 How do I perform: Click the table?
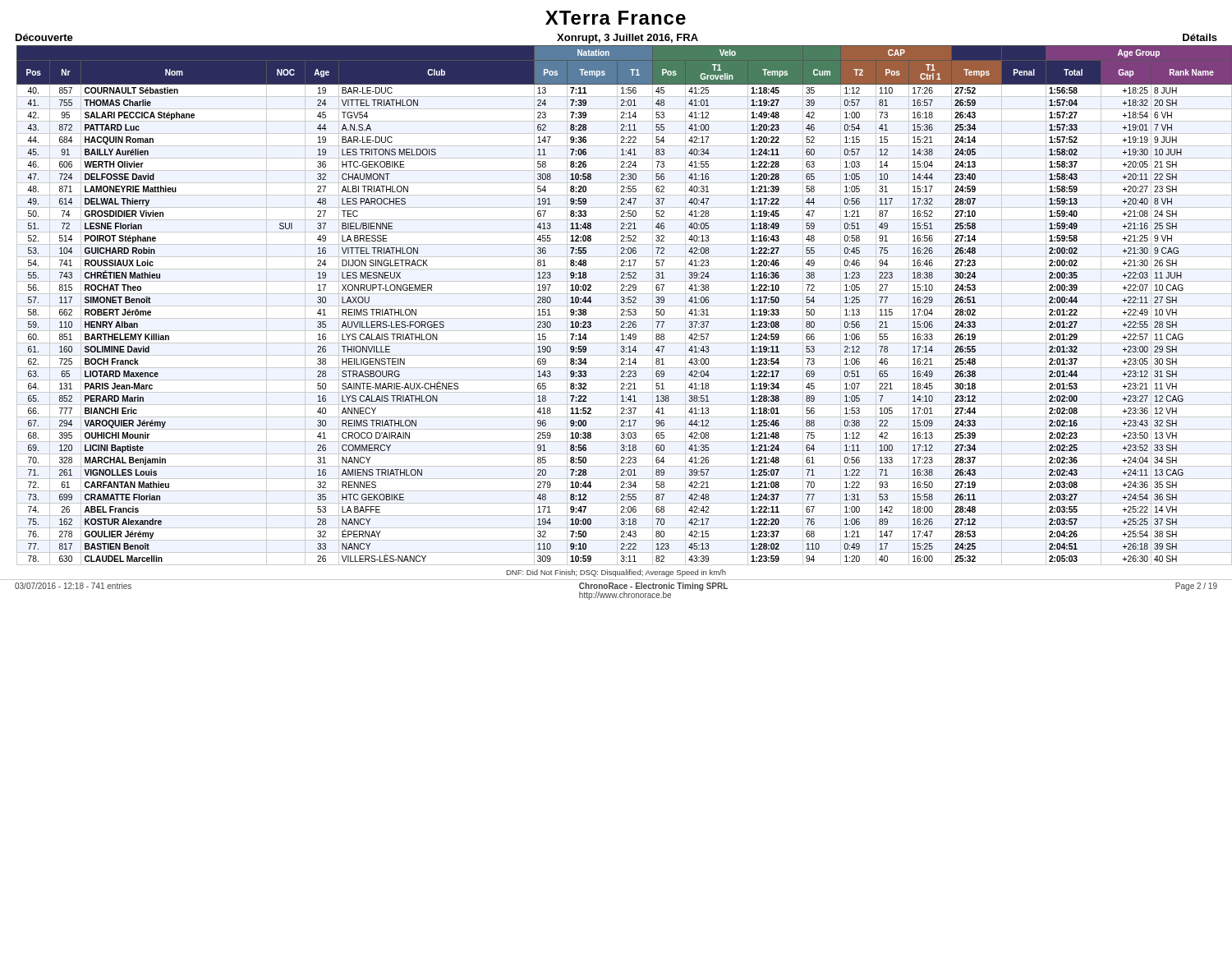coord(616,305)
